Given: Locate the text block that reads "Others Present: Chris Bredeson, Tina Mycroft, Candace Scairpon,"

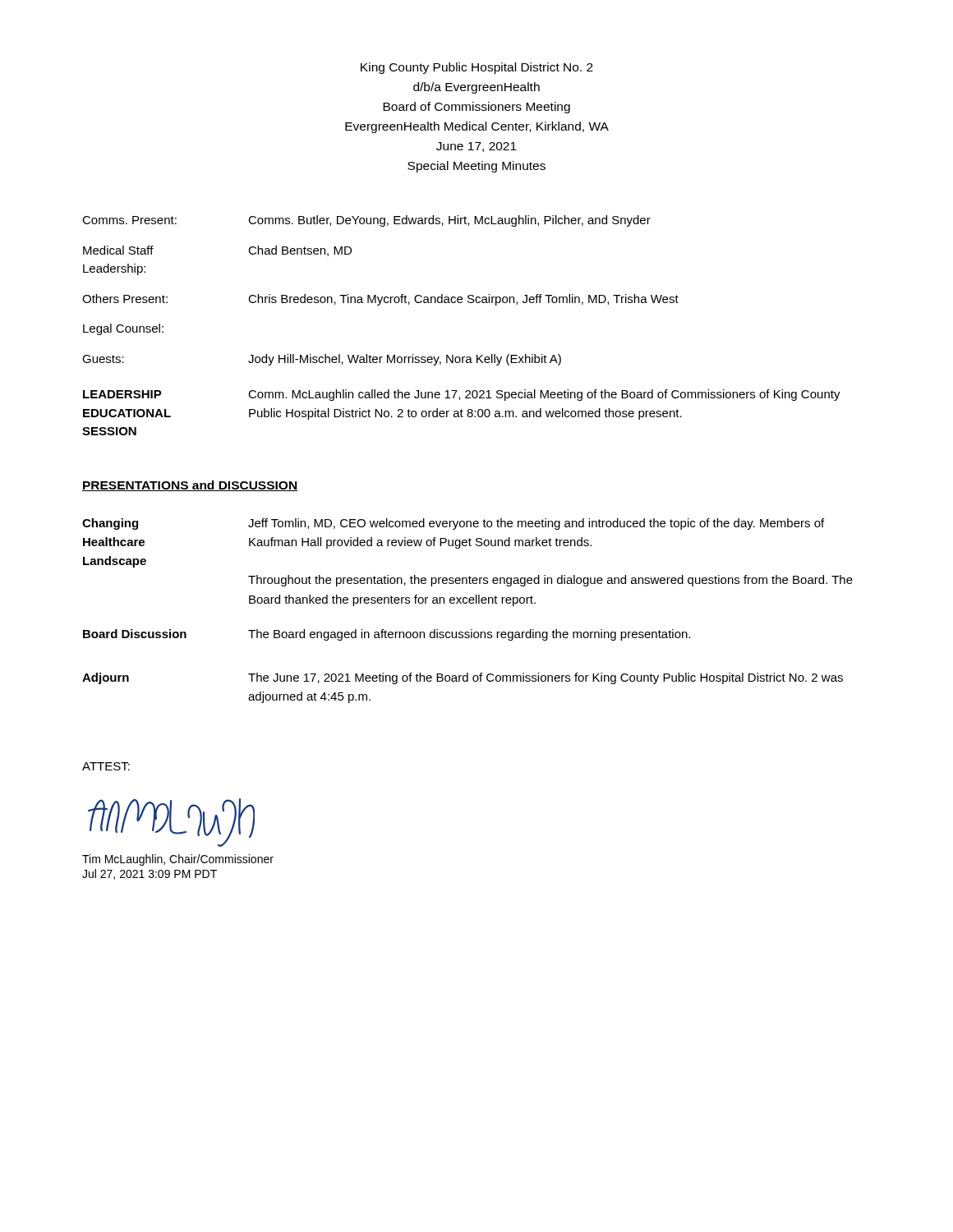Looking at the screenshot, I should coord(476,299).
